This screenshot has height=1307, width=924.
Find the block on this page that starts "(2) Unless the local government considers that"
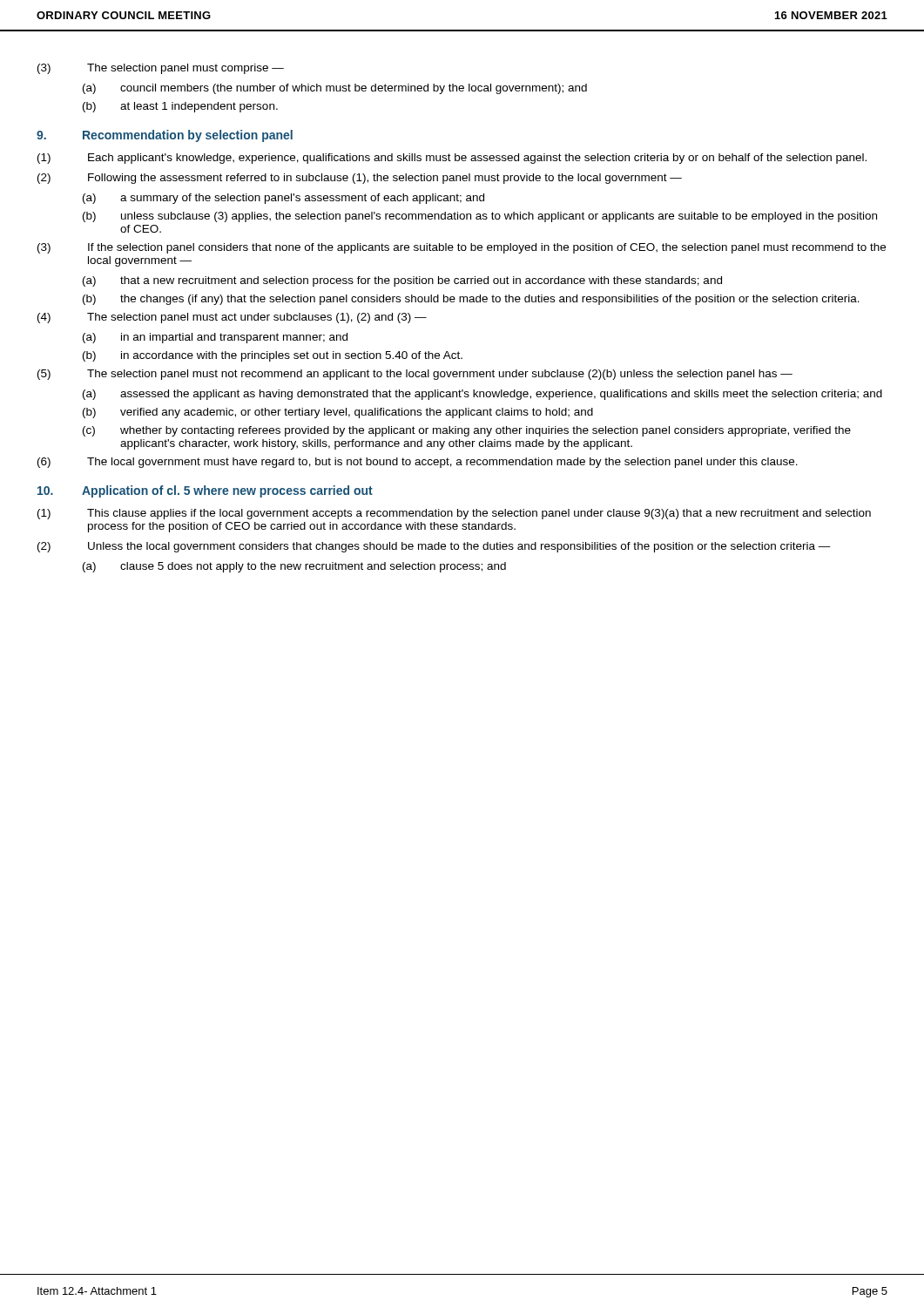pos(462,546)
